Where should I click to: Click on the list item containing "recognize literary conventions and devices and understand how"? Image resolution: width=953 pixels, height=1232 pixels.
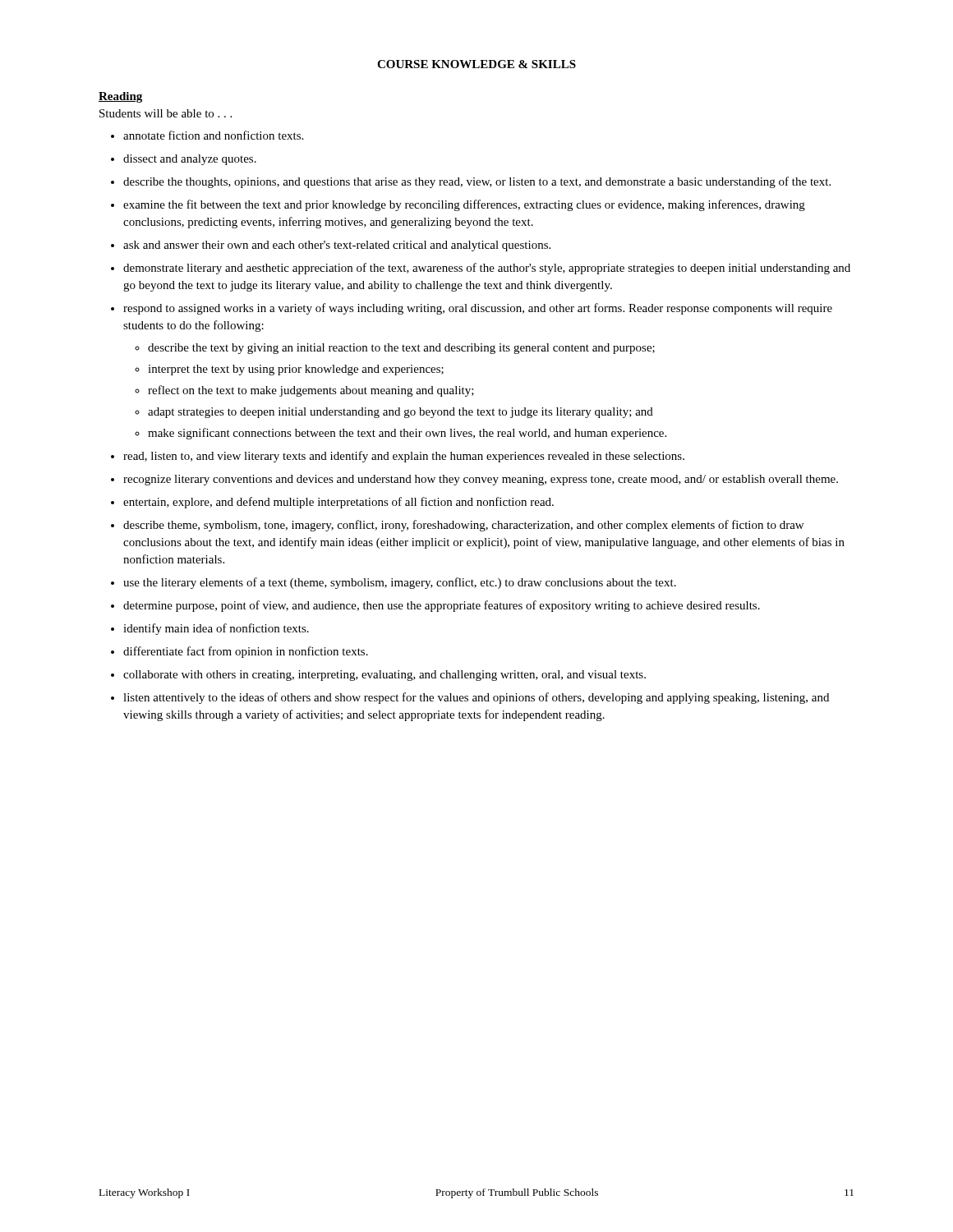click(481, 479)
